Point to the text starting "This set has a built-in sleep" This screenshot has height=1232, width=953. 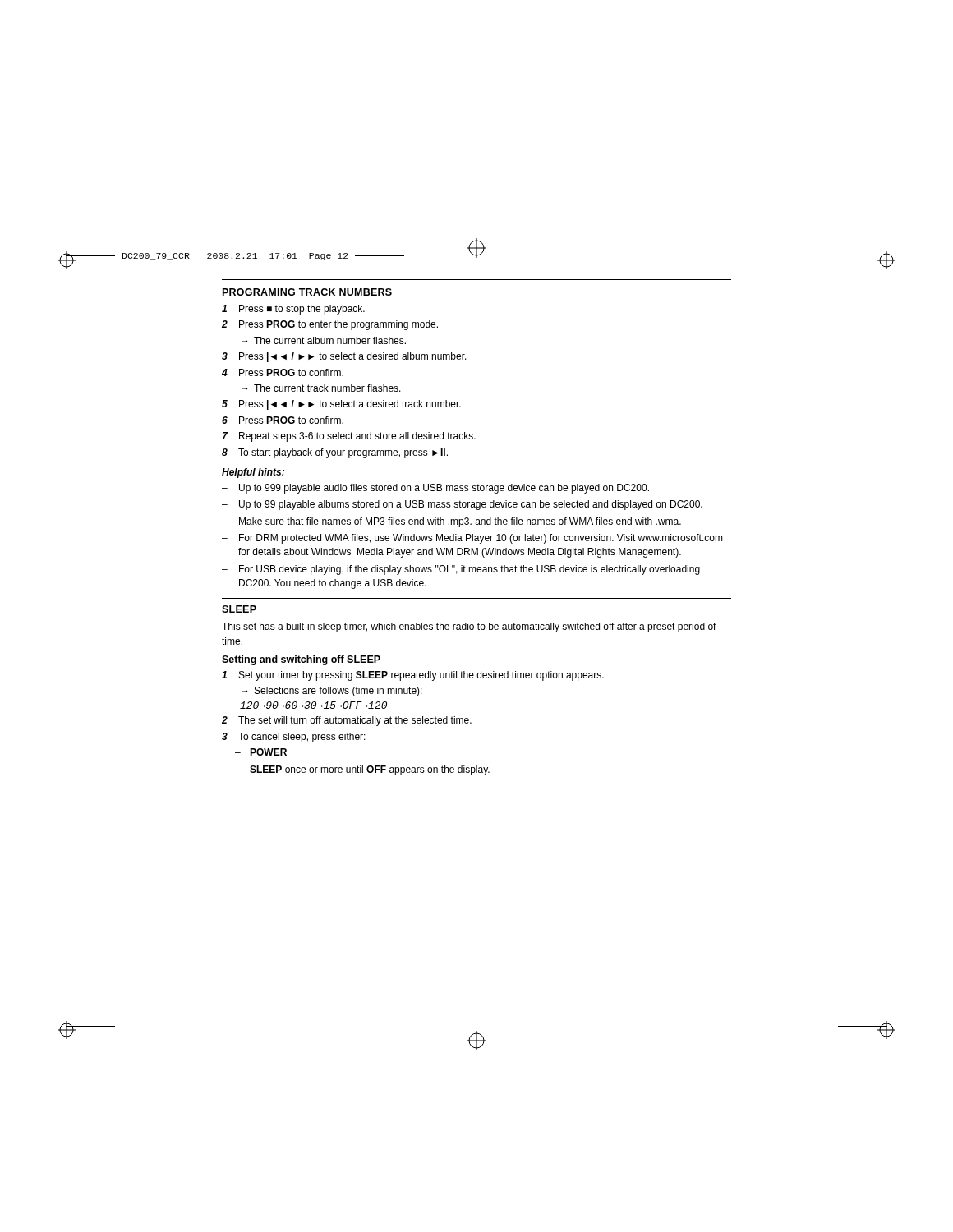476,634
